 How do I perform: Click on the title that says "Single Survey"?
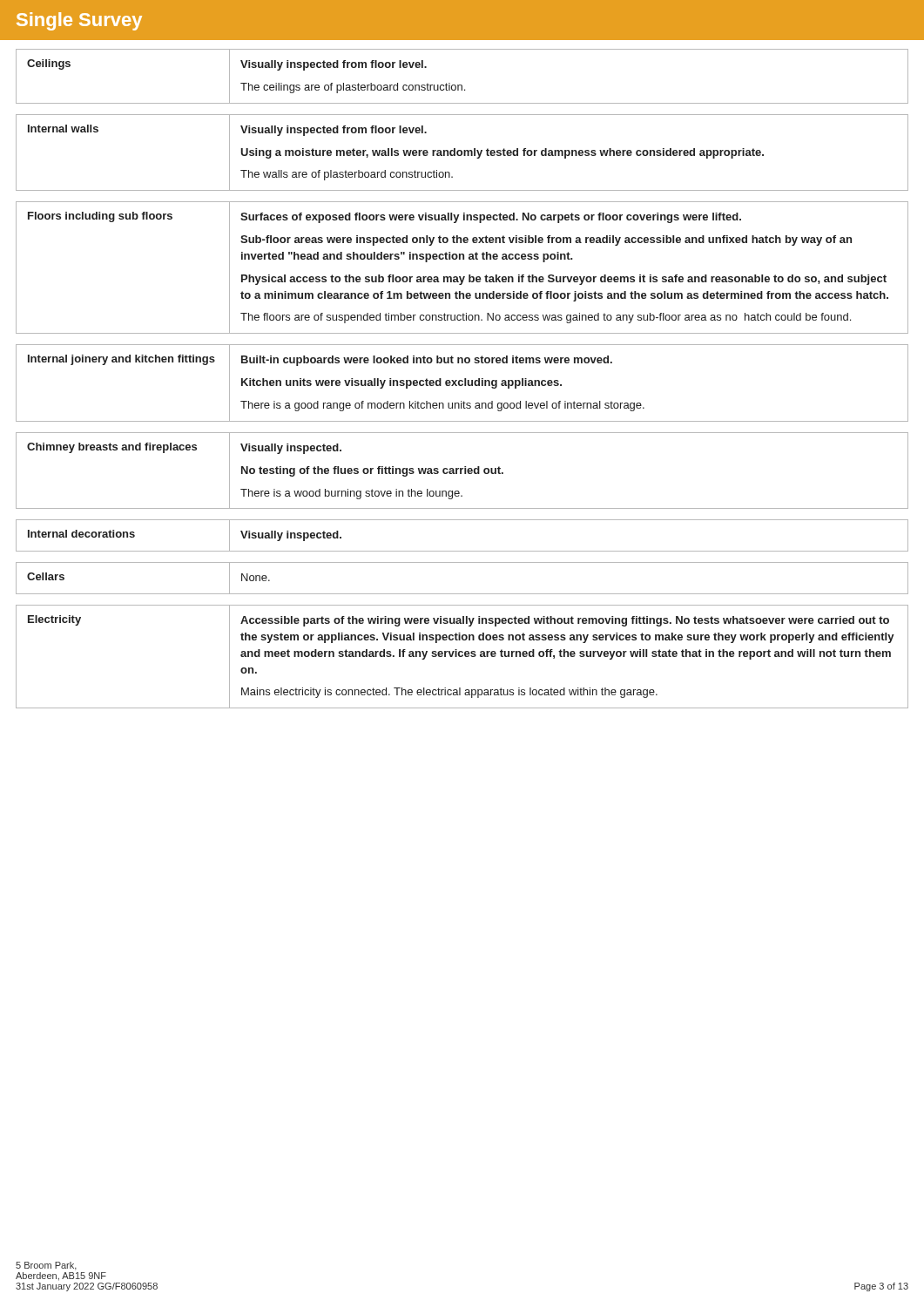click(79, 20)
